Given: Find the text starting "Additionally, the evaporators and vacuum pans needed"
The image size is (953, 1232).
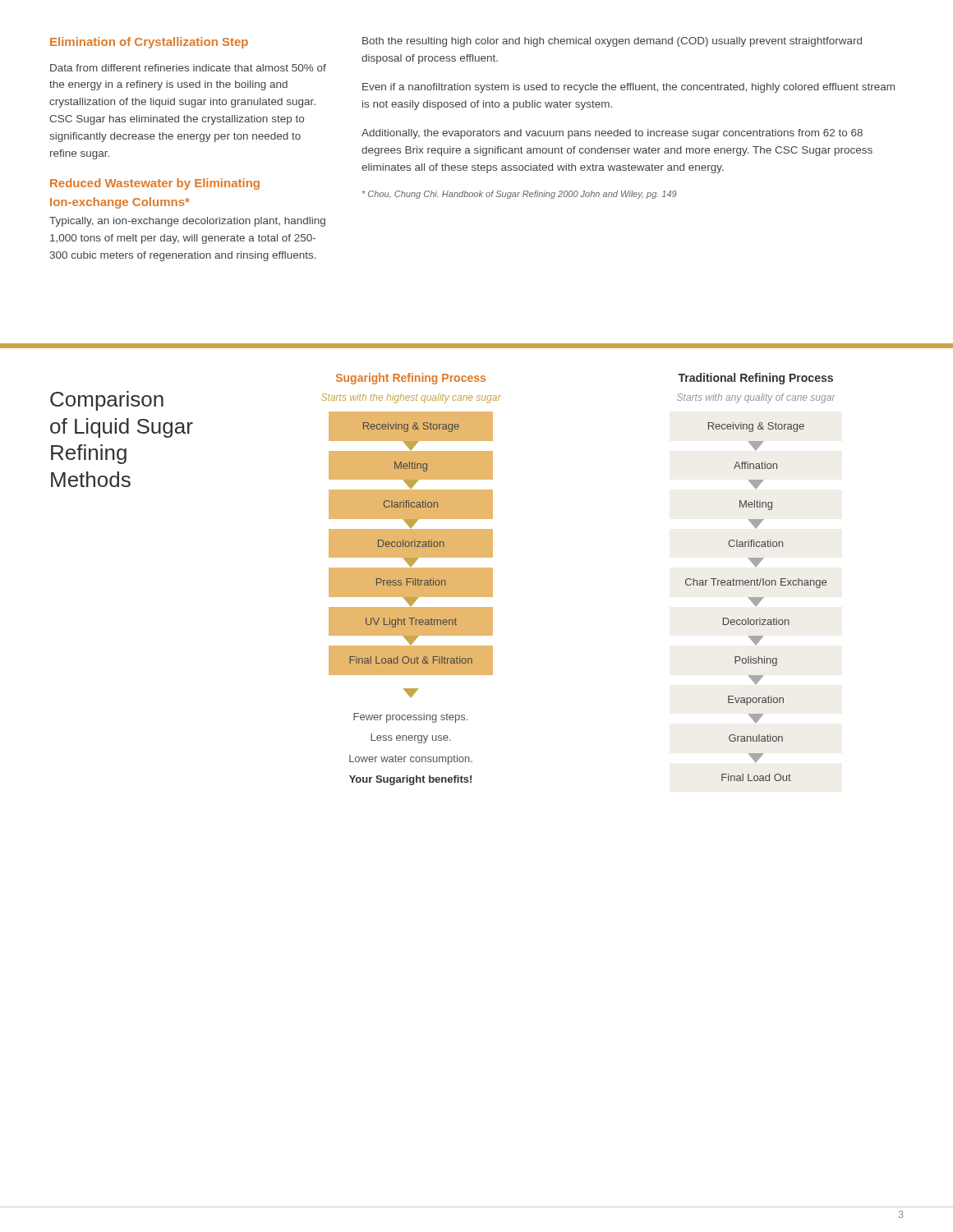Looking at the screenshot, I should click(x=633, y=150).
